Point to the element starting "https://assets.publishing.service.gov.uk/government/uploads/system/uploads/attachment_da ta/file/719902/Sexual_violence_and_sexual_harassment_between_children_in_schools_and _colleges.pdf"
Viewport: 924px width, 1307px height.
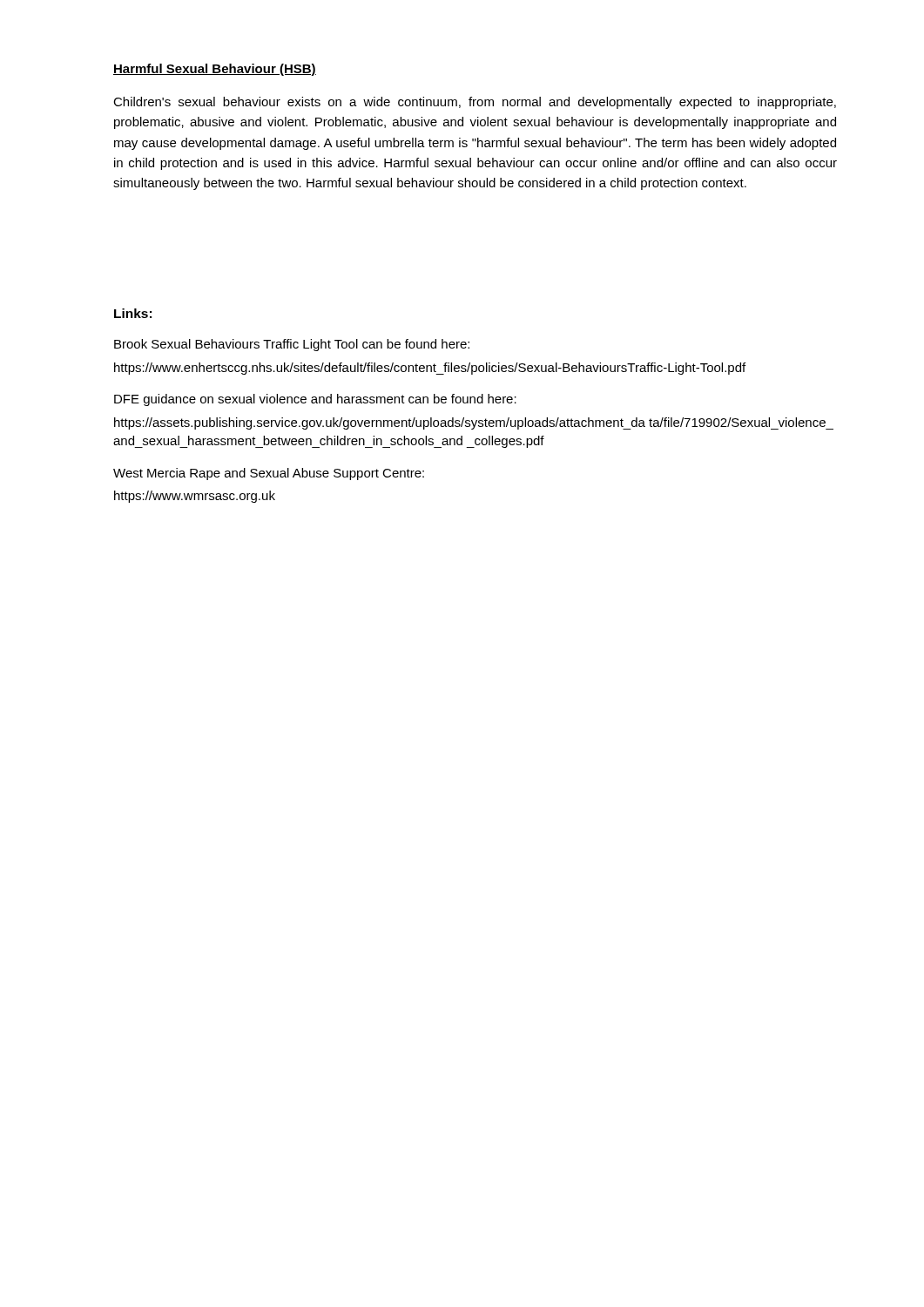(x=473, y=431)
